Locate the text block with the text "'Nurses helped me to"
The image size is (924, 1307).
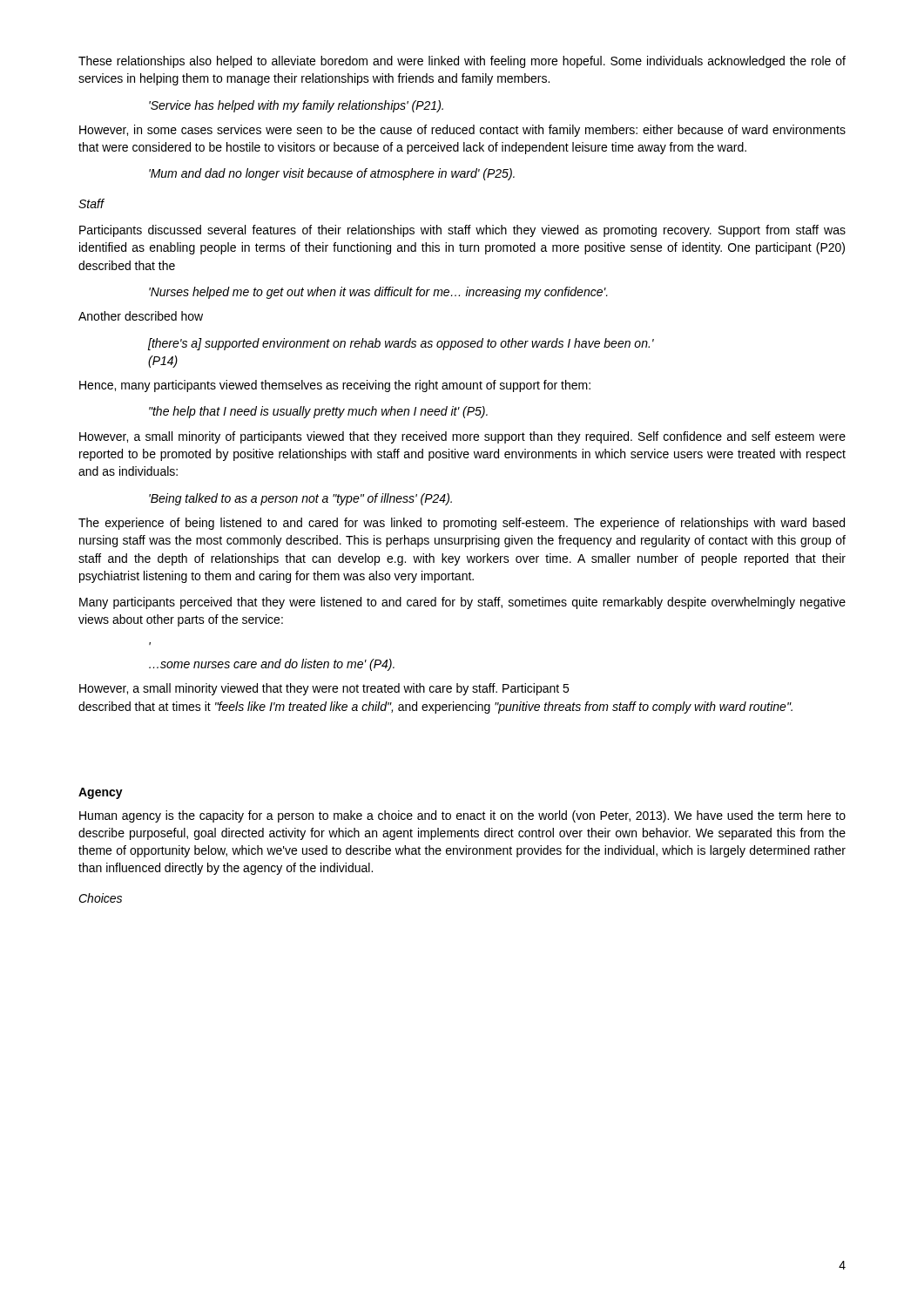[x=497, y=292]
